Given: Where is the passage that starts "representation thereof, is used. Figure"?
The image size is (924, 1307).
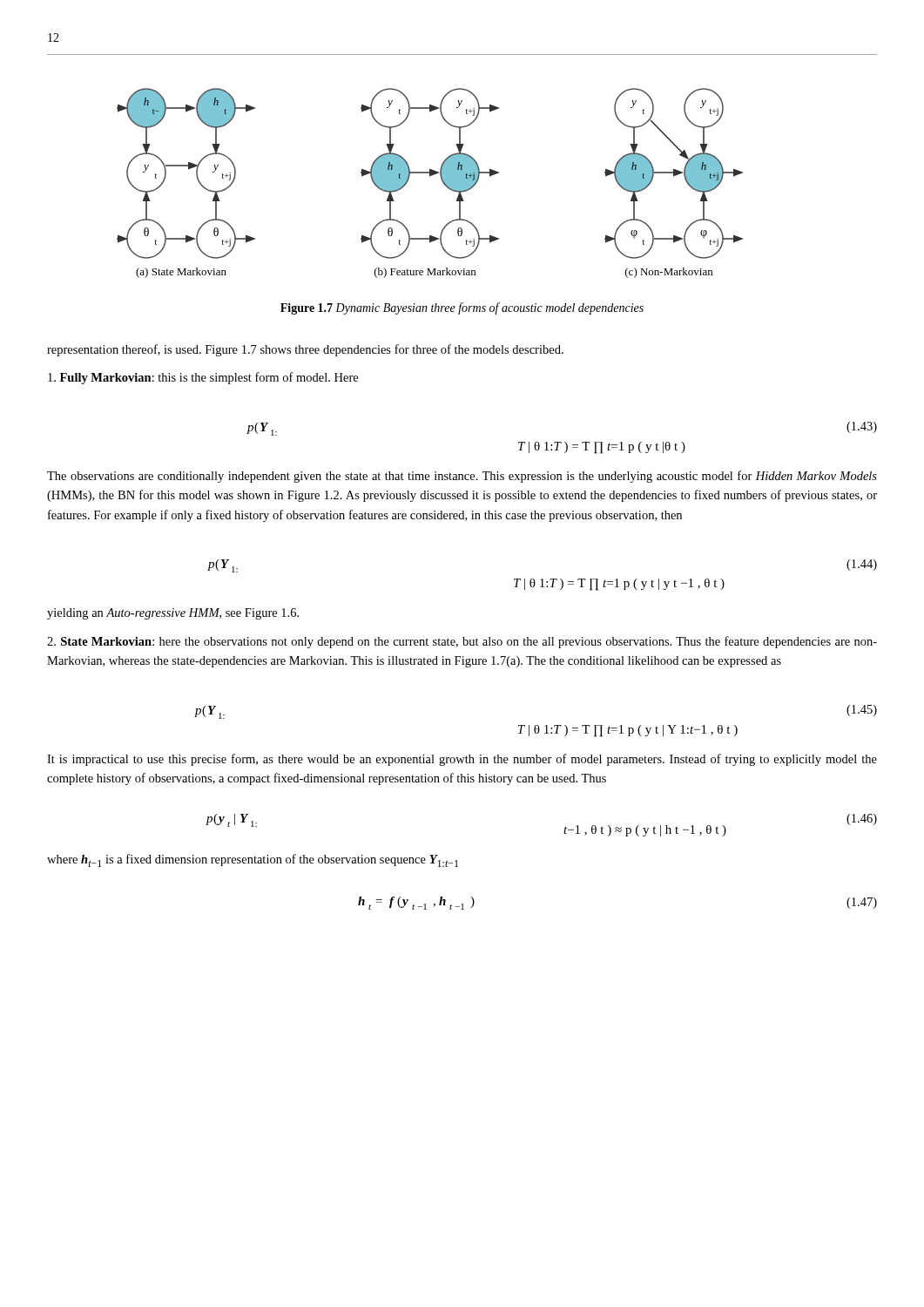Looking at the screenshot, I should pyautogui.click(x=305, y=349).
